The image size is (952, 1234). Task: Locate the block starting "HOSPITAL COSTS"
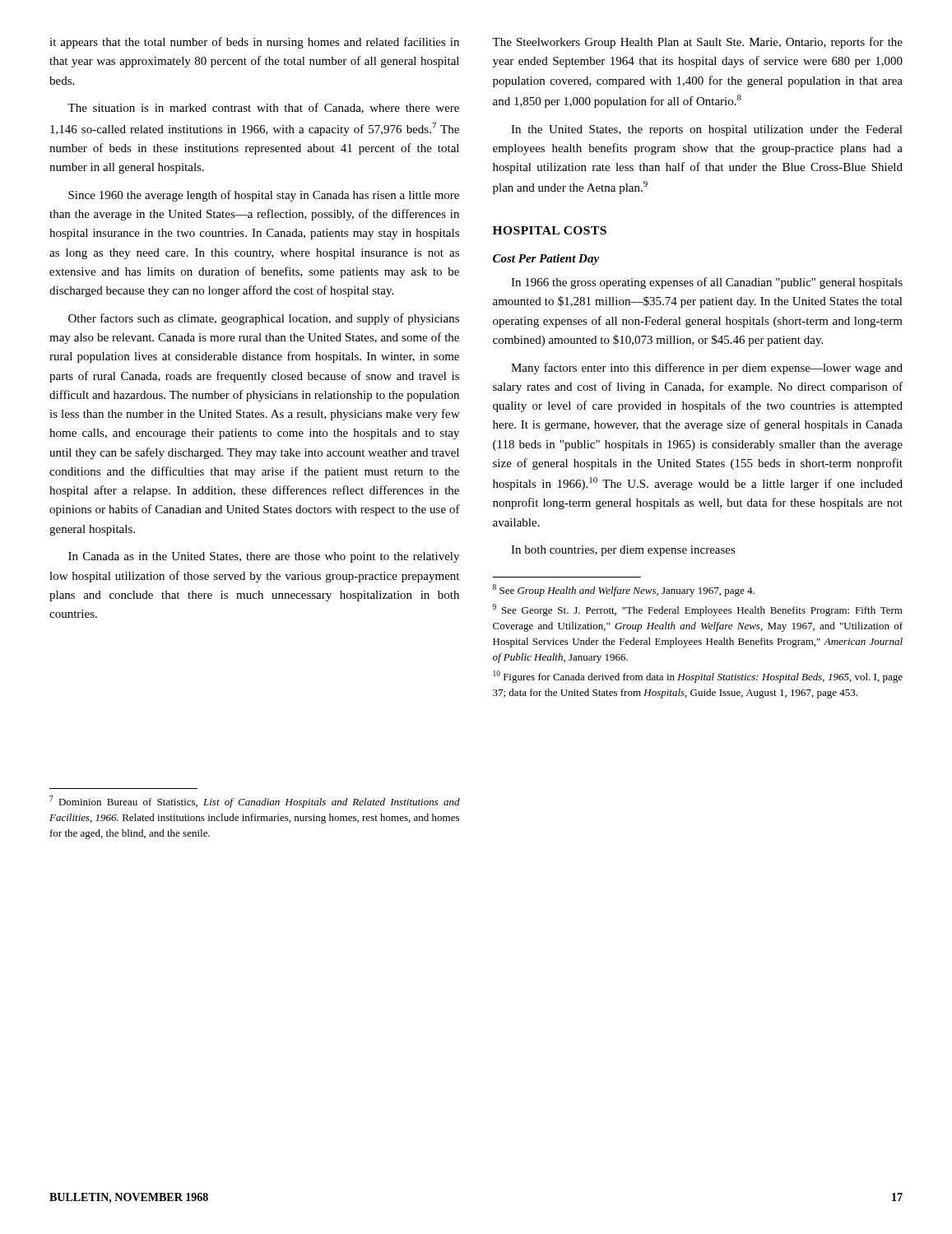(x=550, y=230)
